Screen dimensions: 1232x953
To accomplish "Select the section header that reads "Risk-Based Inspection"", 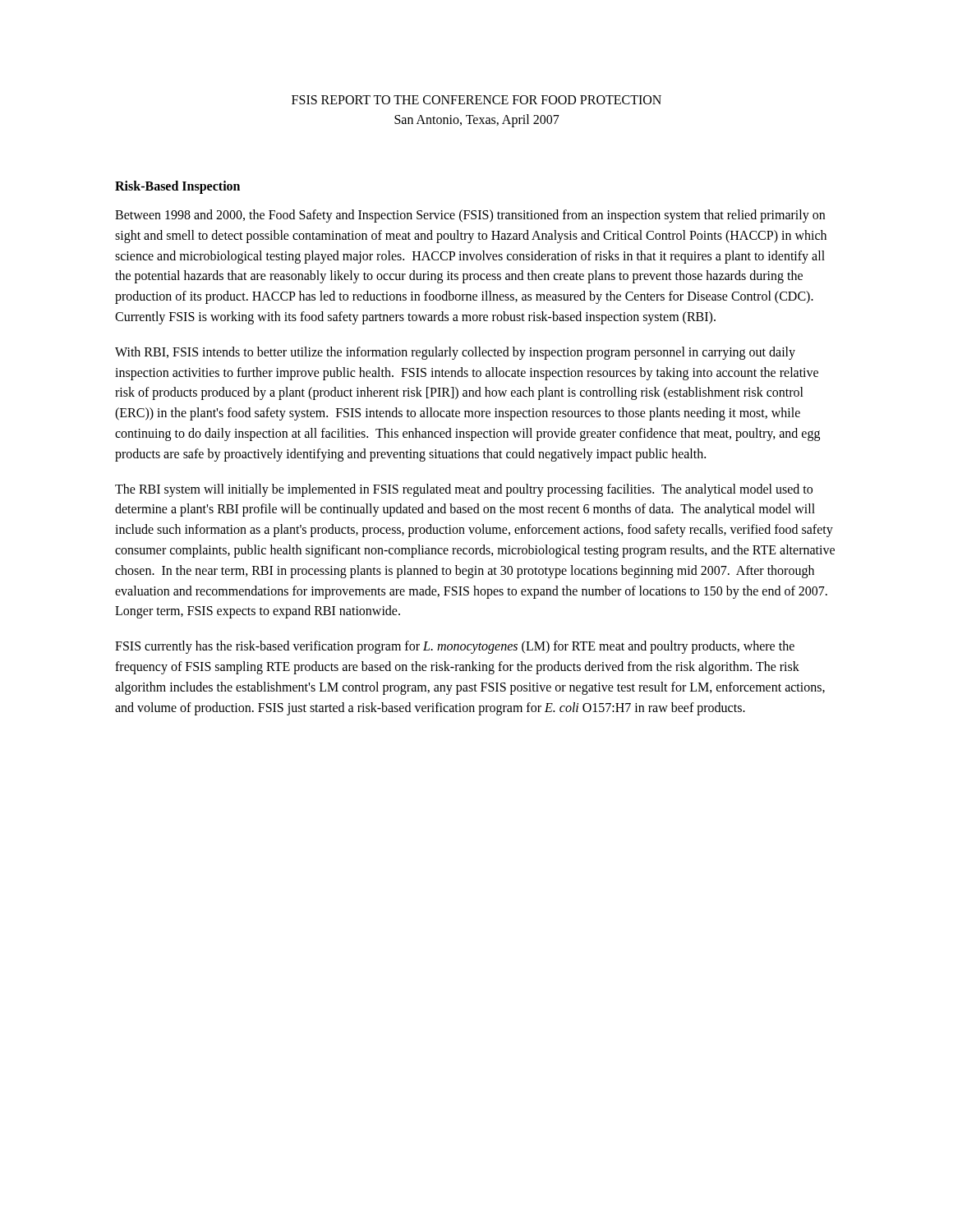I will coord(178,186).
